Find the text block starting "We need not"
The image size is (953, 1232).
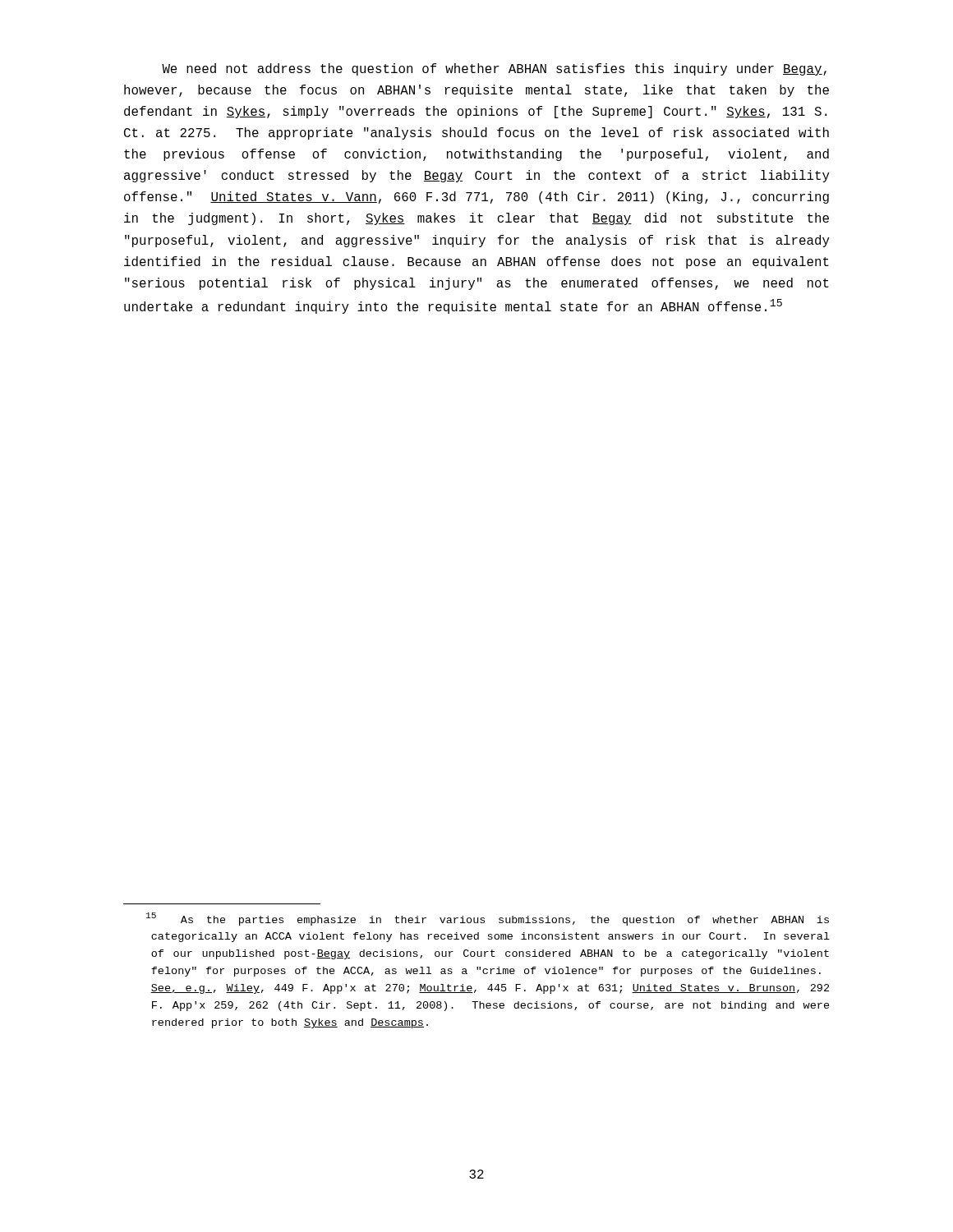click(x=476, y=189)
